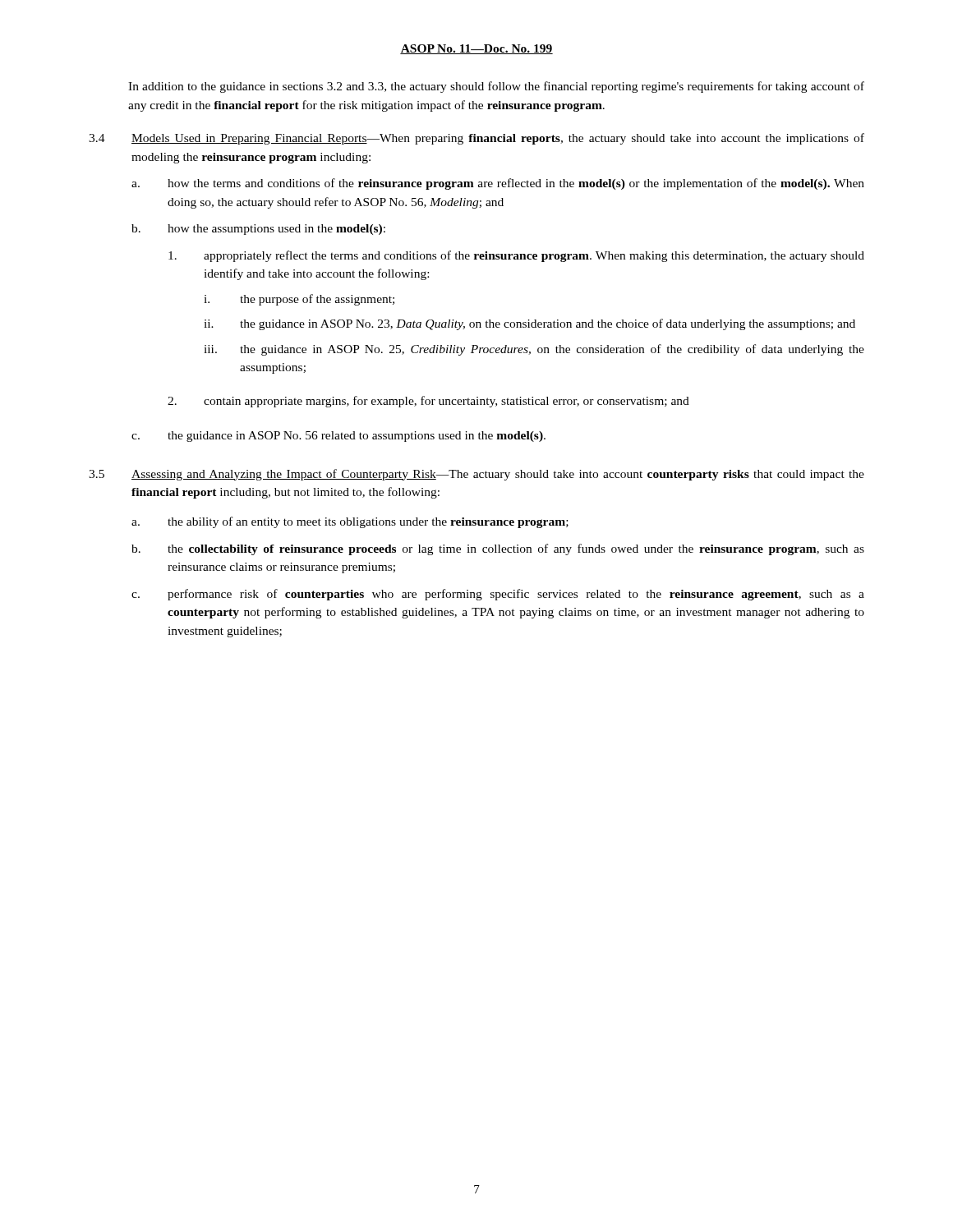Image resolution: width=953 pixels, height=1232 pixels.
Task: Find the text starting "iii. the guidance in"
Action: 534,358
